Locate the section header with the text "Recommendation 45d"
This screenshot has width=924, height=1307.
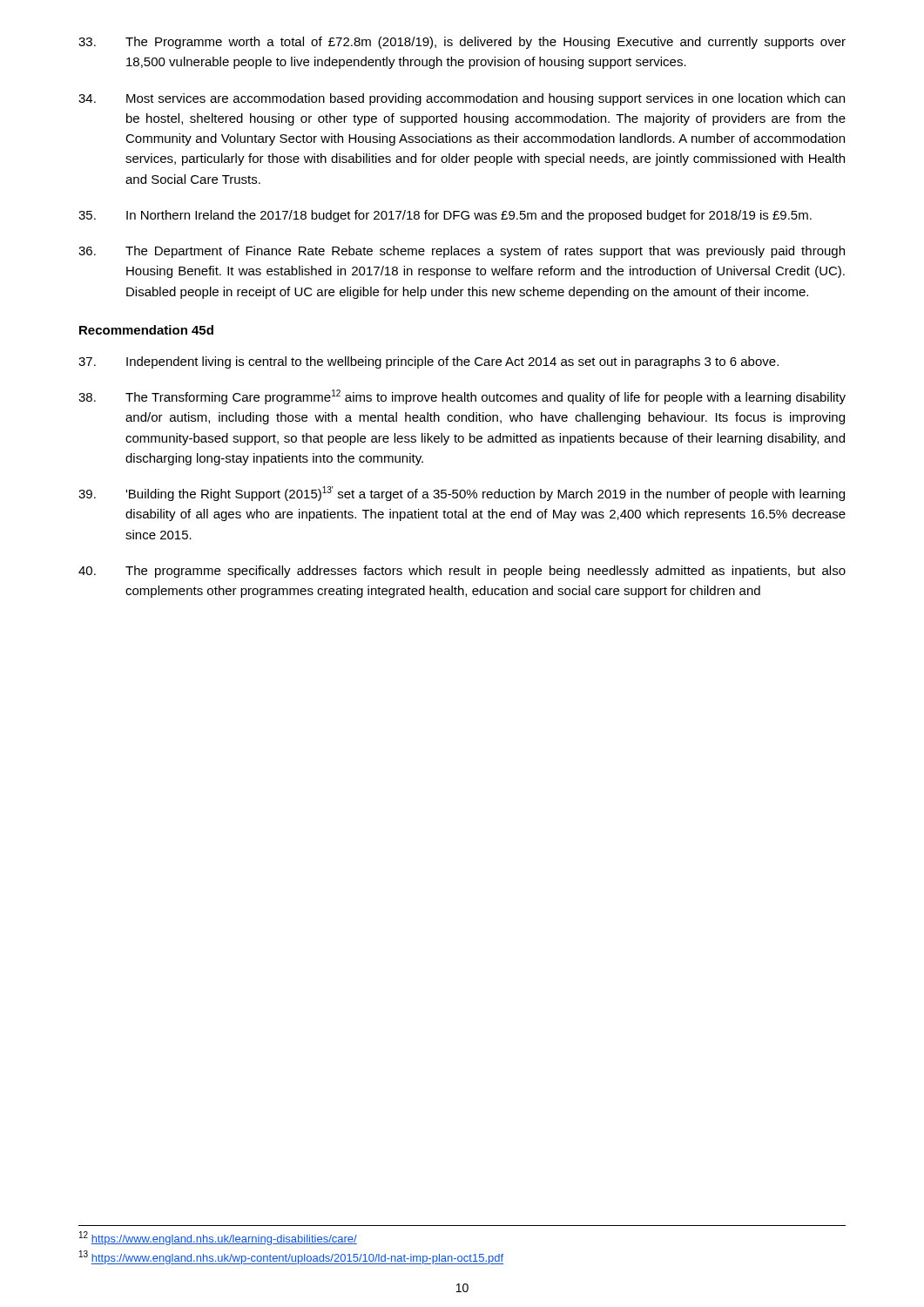point(146,330)
